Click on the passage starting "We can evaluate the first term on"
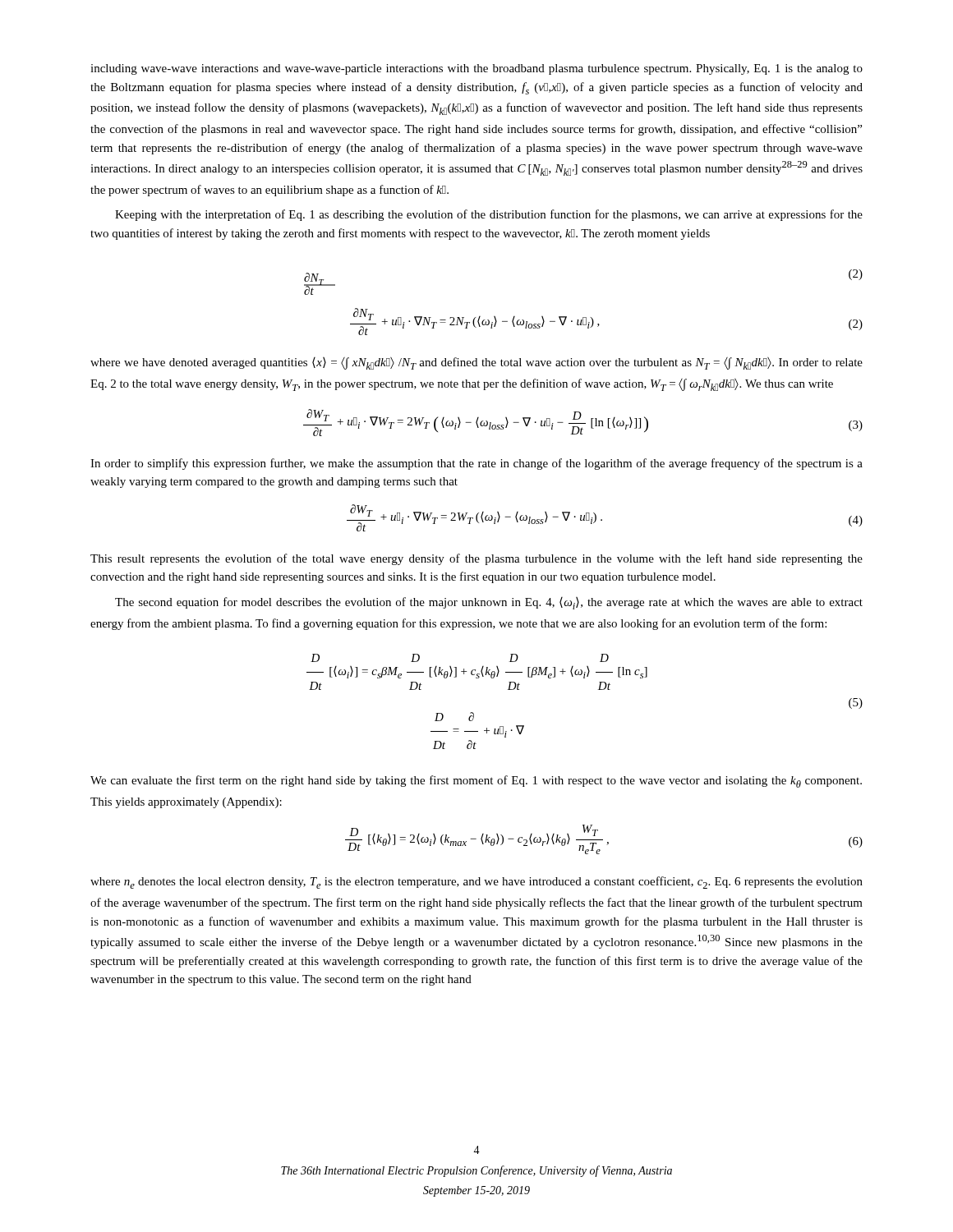 pyautogui.click(x=476, y=791)
